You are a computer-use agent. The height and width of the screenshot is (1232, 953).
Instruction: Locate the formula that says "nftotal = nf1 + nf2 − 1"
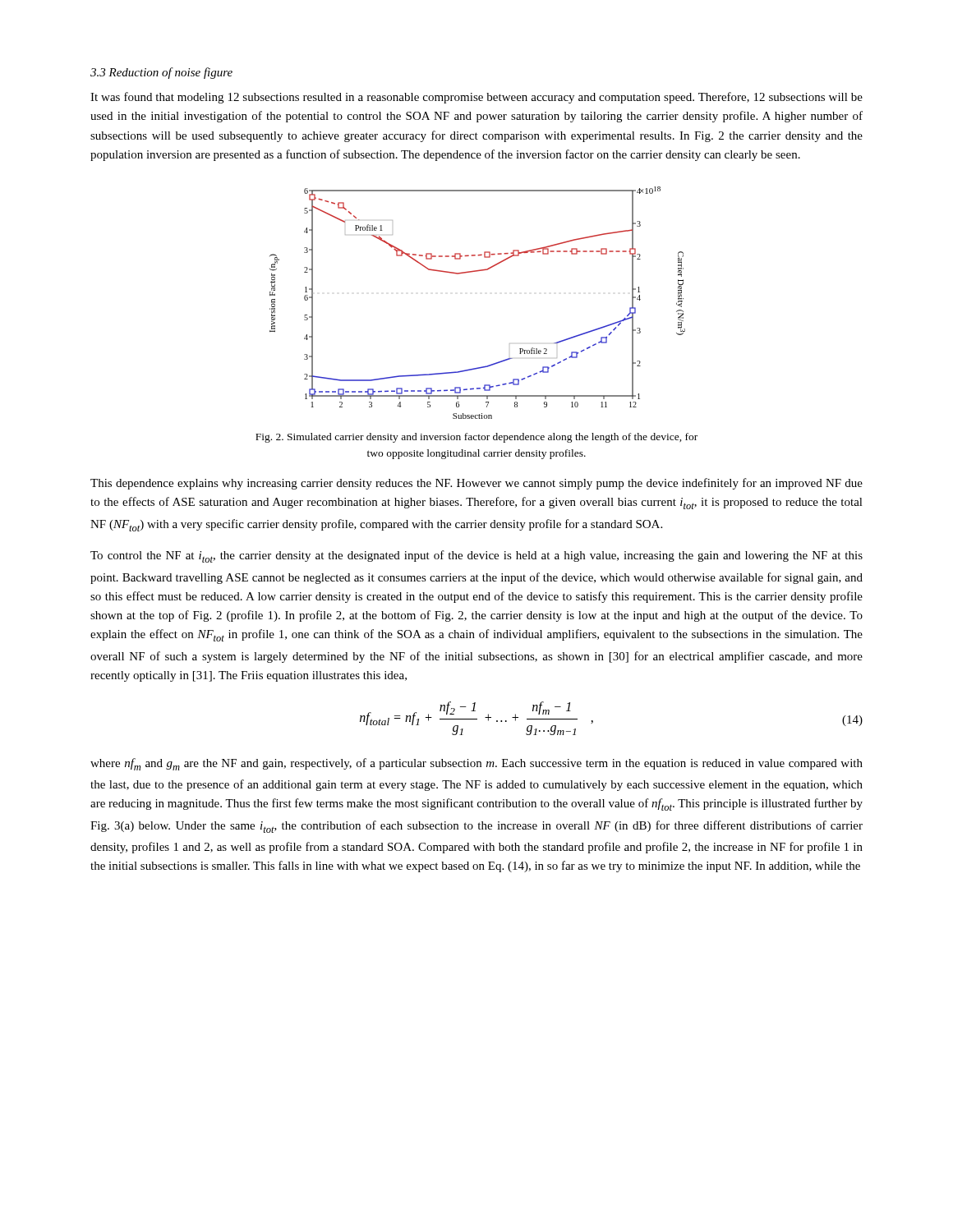pyautogui.click(x=611, y=719)
